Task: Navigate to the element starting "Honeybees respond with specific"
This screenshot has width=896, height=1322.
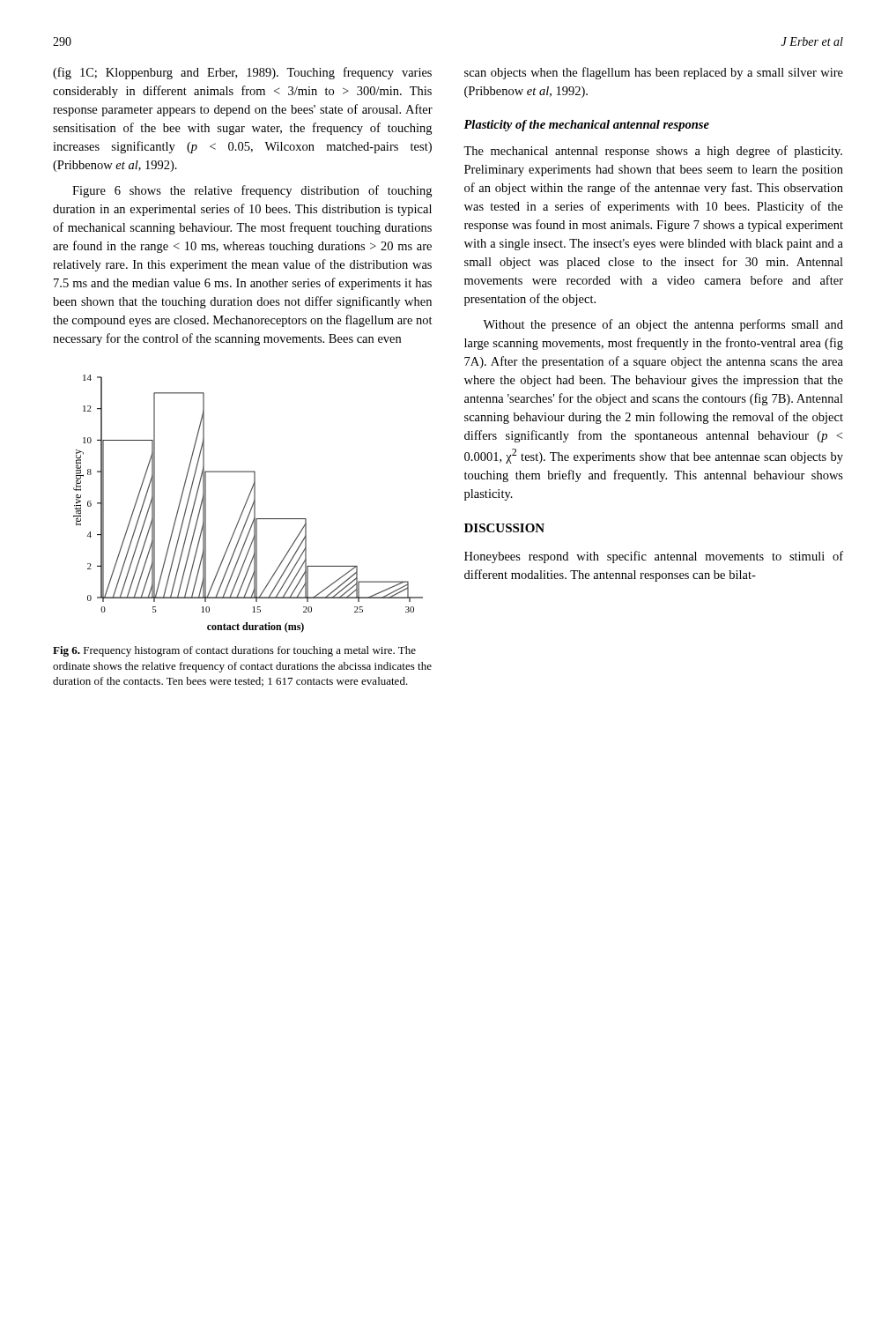Action: (x=653, y=566)
